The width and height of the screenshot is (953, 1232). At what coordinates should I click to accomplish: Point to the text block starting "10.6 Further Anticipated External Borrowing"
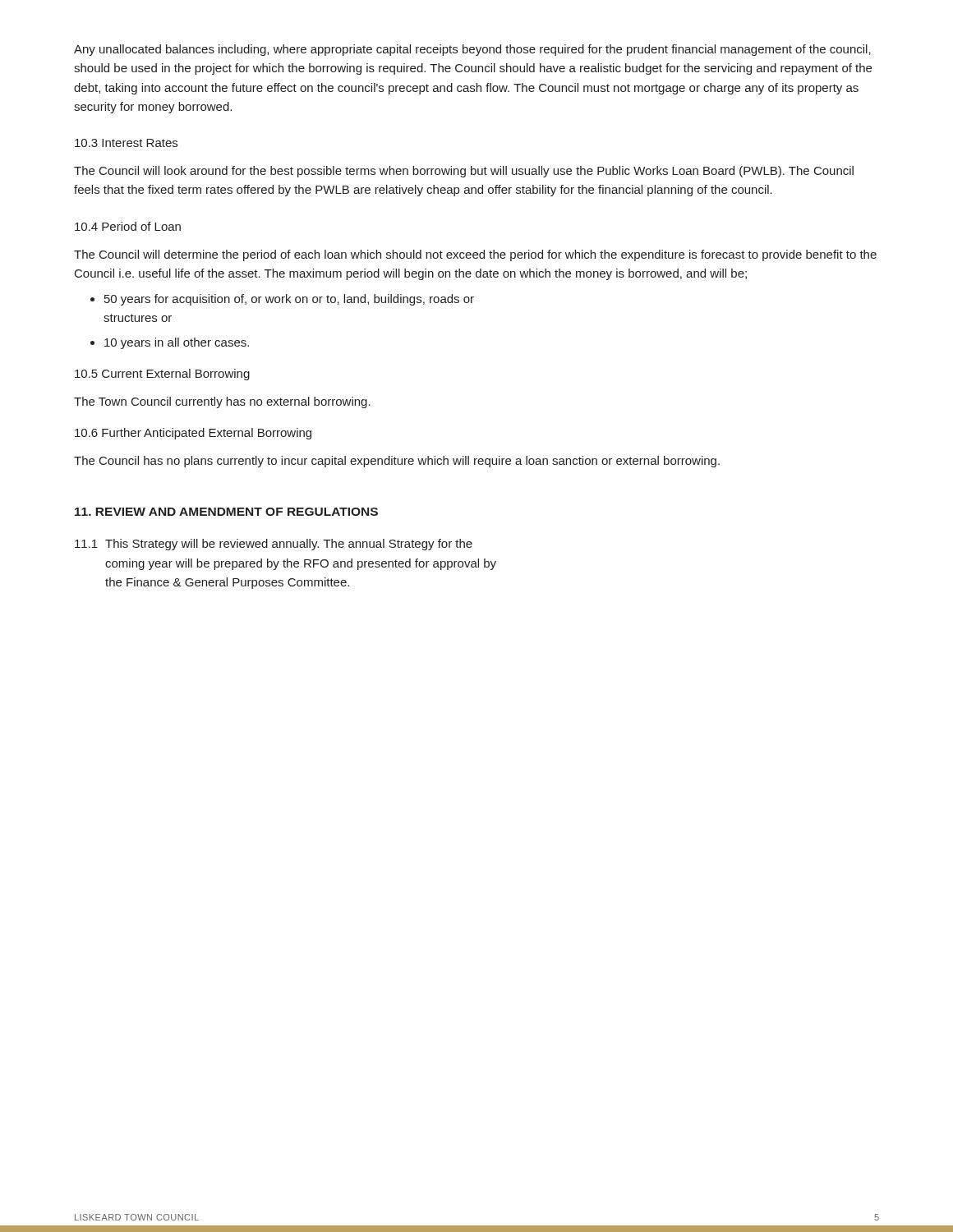point(193,432)
